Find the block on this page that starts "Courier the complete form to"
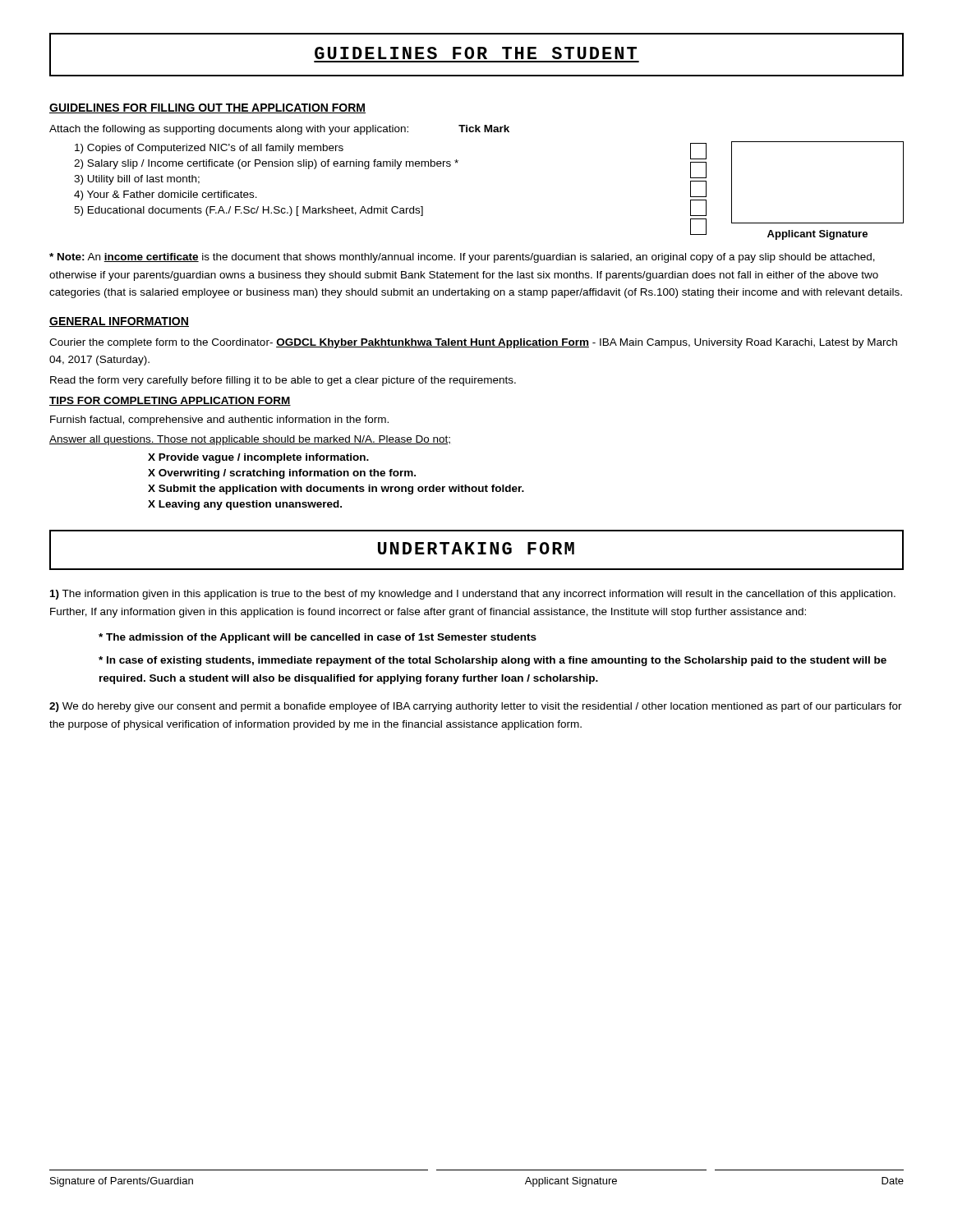The image size is (953, 1232). pos(474,351)
